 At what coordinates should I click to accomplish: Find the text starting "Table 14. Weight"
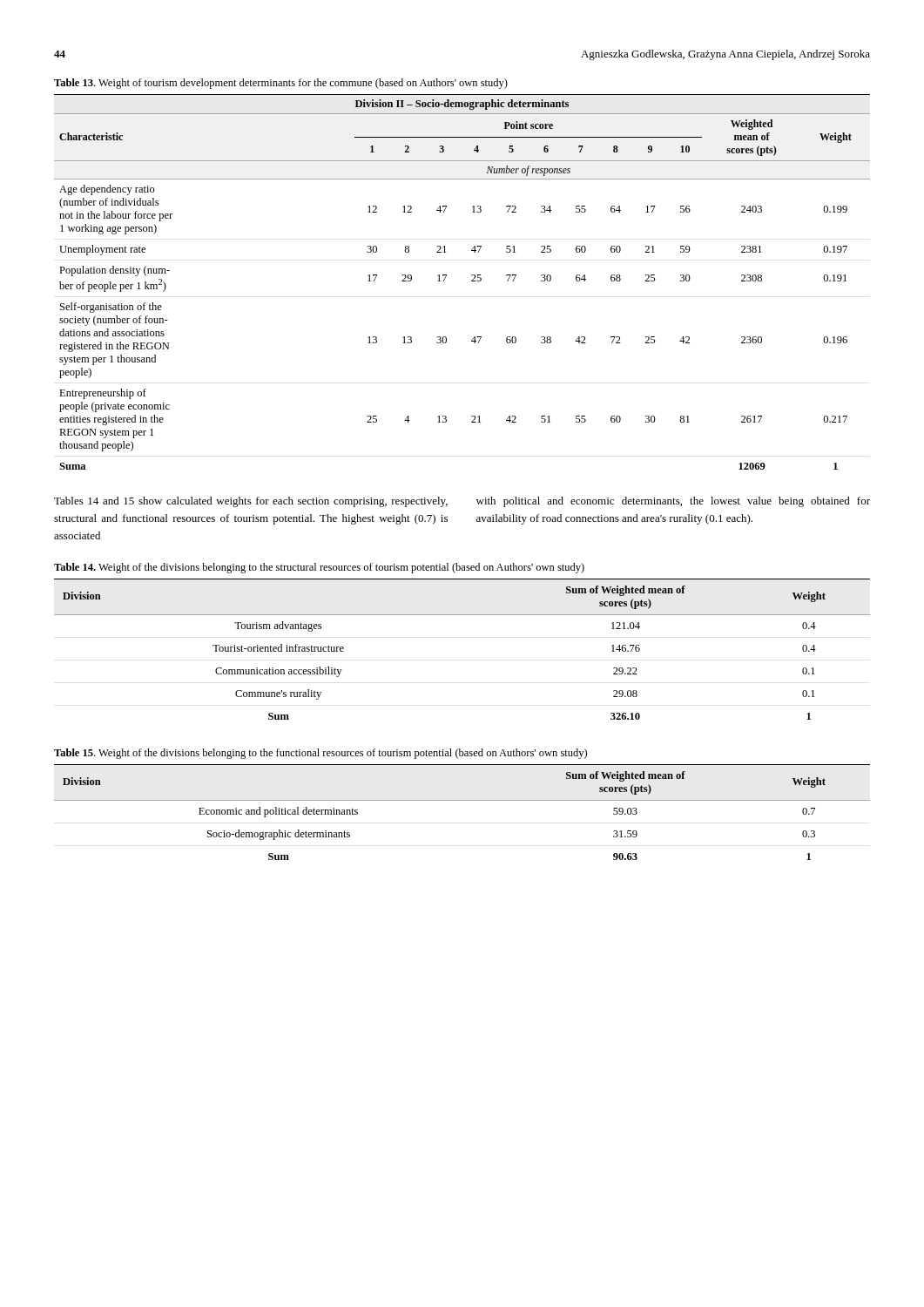(319, 567)
